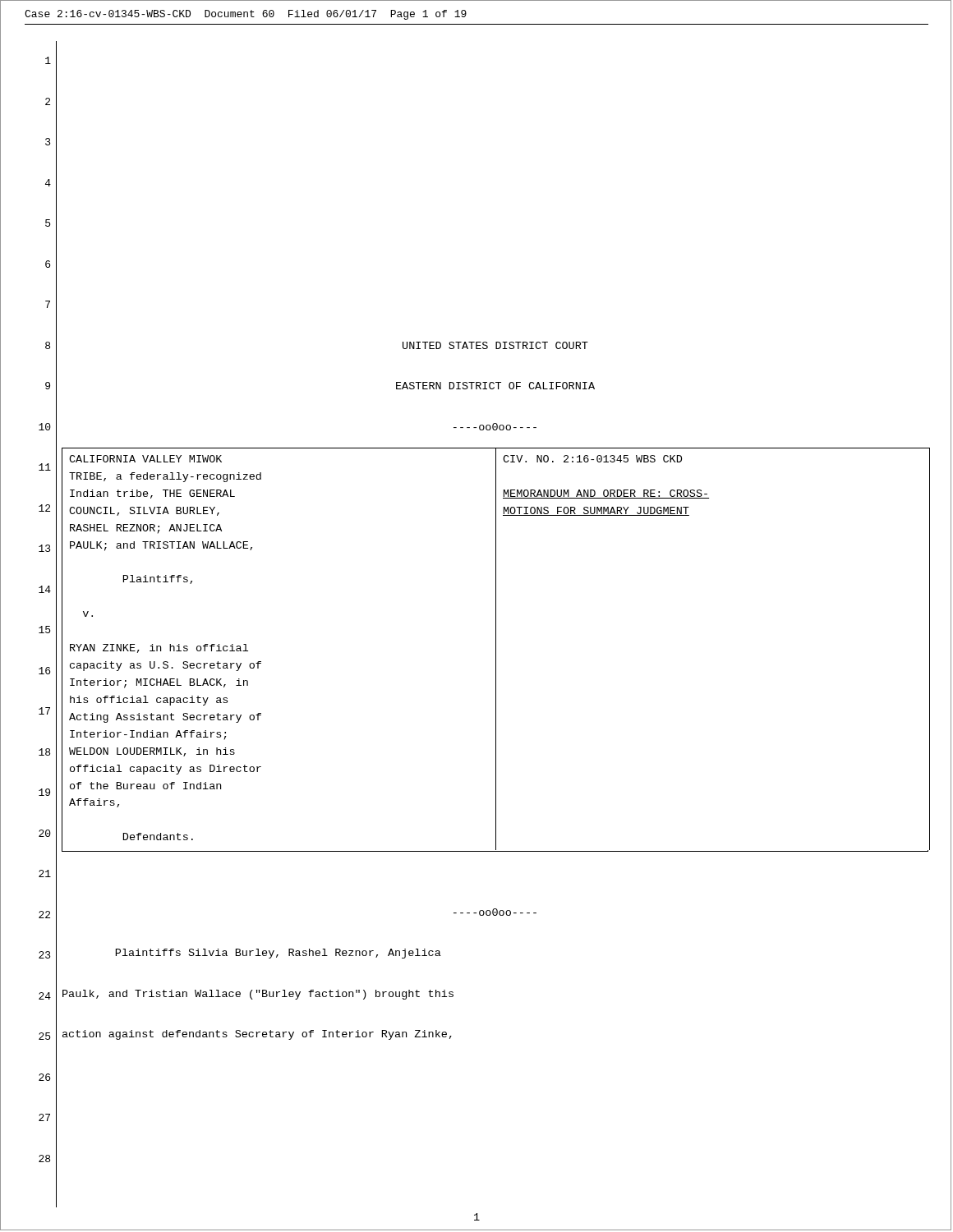Find the table that mentions "CALIFORNIA VALLEY MIWOK TRIBE,"
This screenshot has width=953, height=1232.
point(496,649)
